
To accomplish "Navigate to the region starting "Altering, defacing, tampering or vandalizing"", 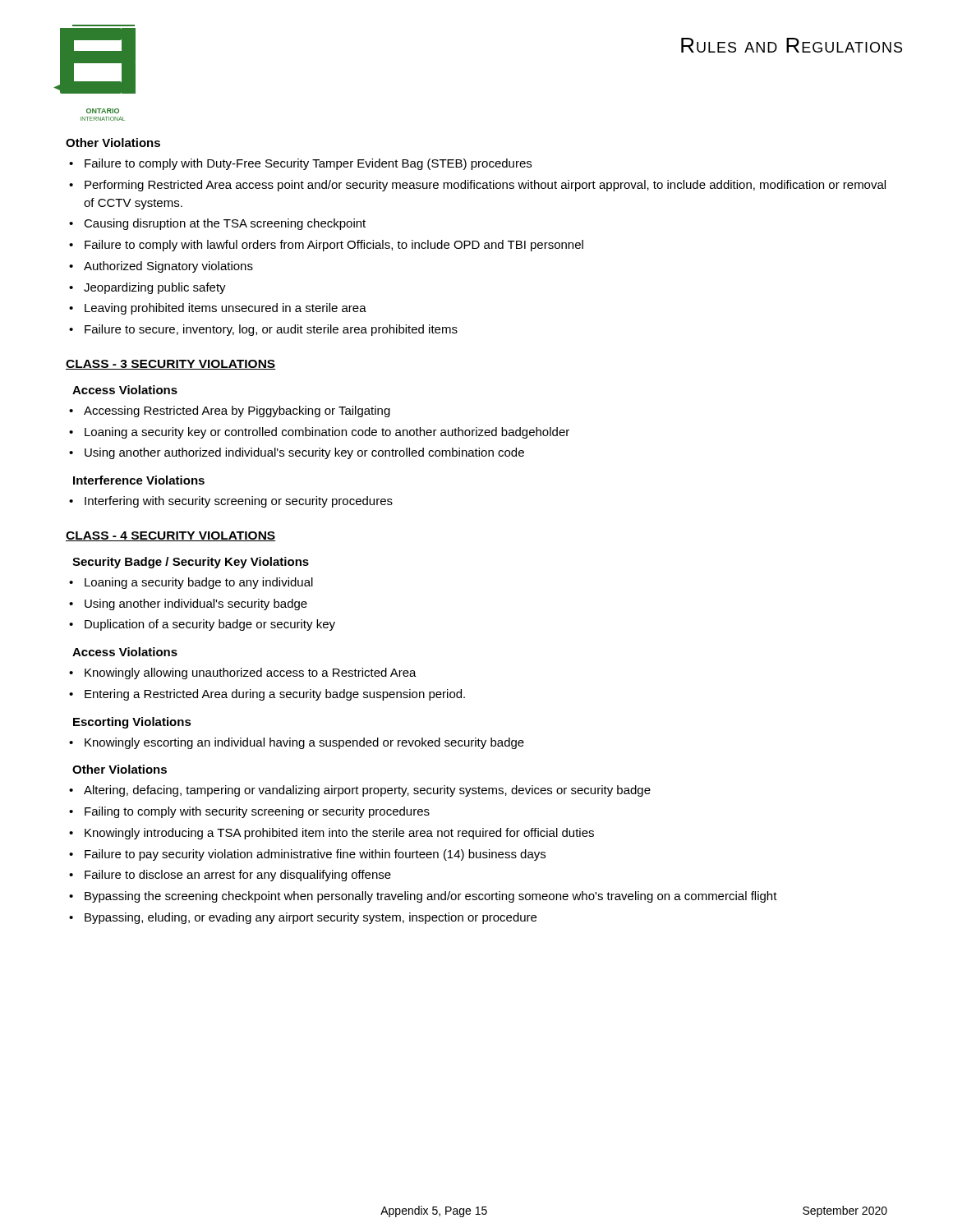I will [367, 790].
